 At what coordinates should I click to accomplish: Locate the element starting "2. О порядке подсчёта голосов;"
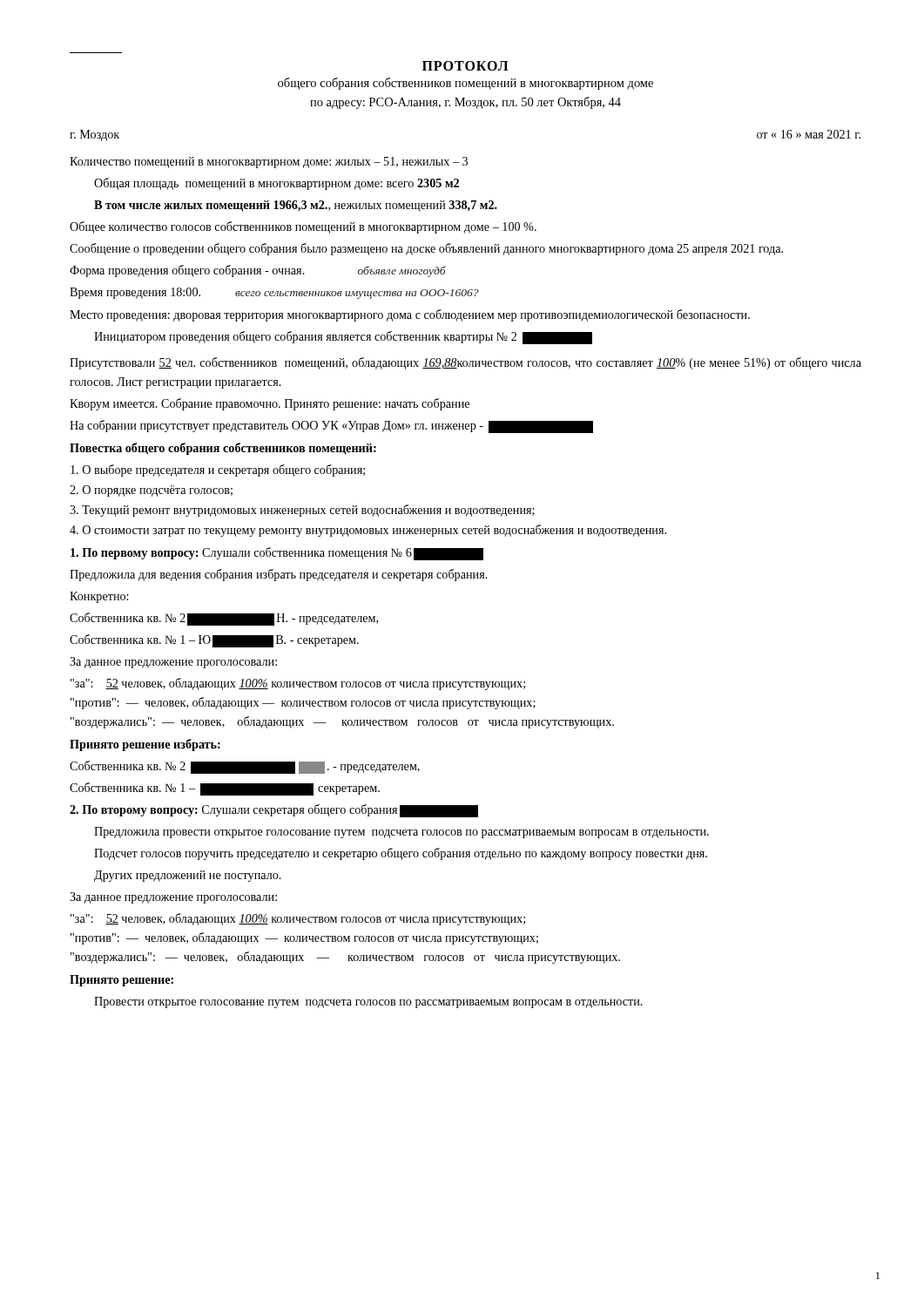tap(152, 490)
